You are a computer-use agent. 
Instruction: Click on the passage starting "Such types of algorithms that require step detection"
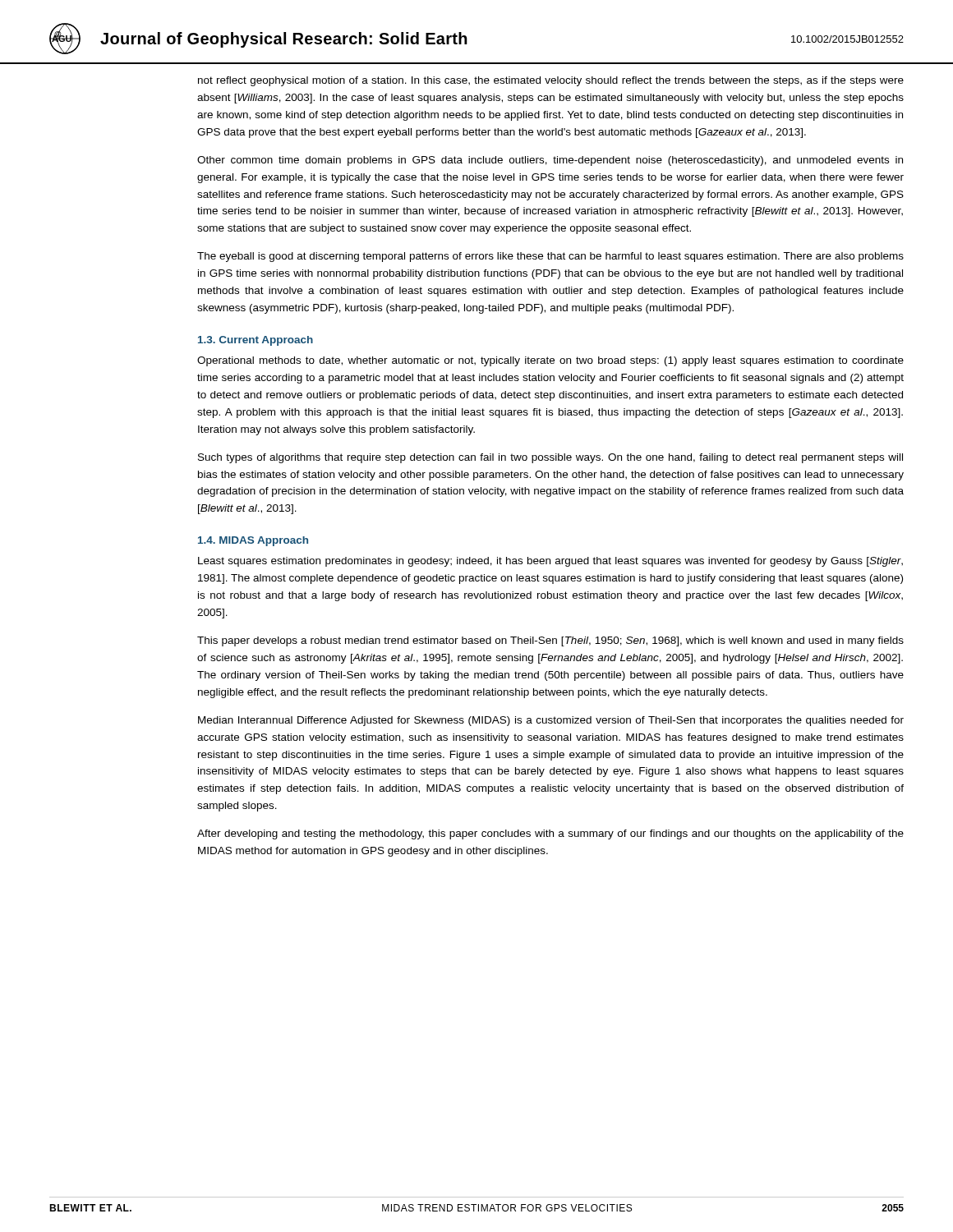click(550, 483)
